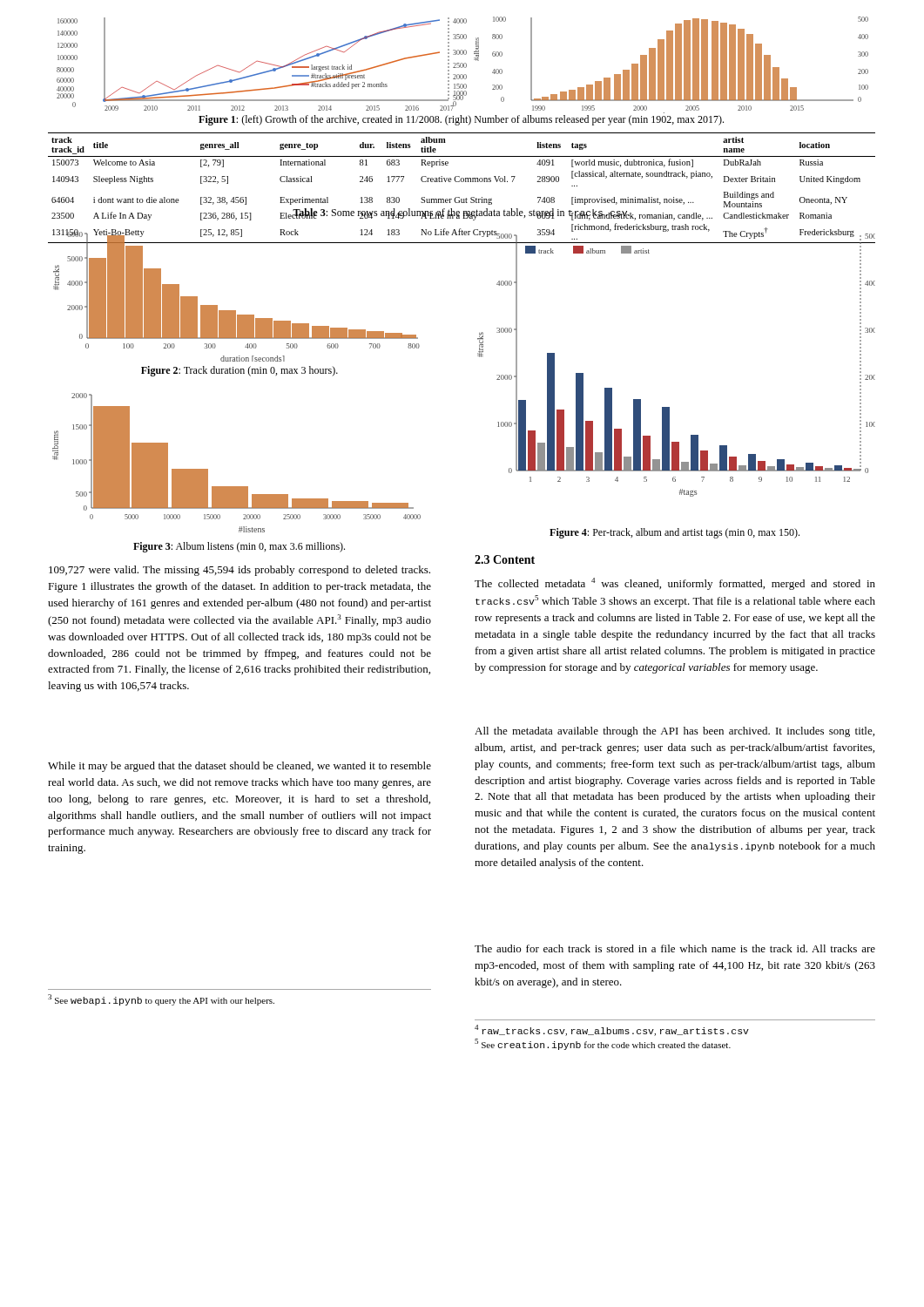Find the table that mentions "The Crypts †"
Viewport: 924px width, 1307px height.
pos(462,188)
